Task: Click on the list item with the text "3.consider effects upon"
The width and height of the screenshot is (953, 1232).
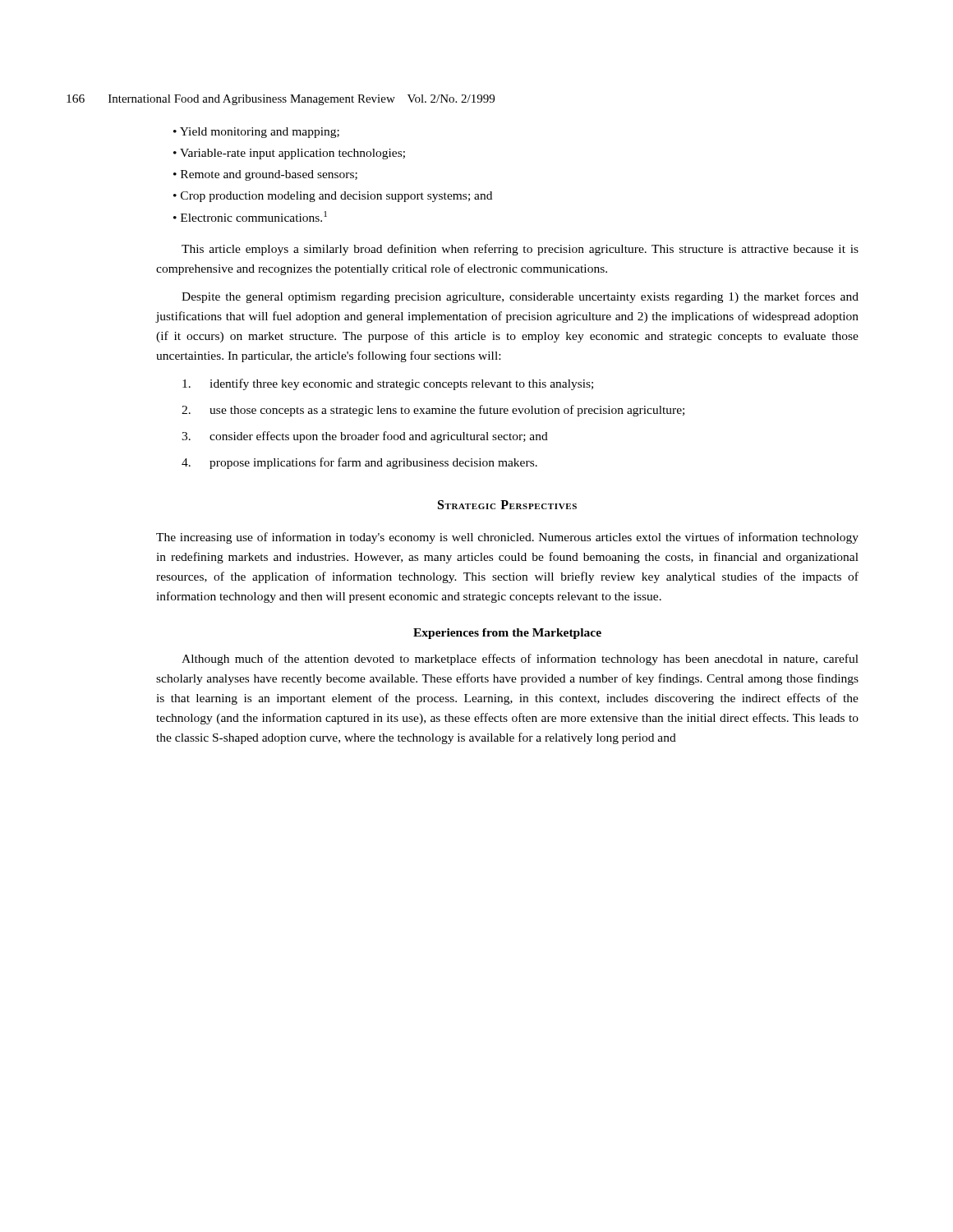Action: click(520, 436)
